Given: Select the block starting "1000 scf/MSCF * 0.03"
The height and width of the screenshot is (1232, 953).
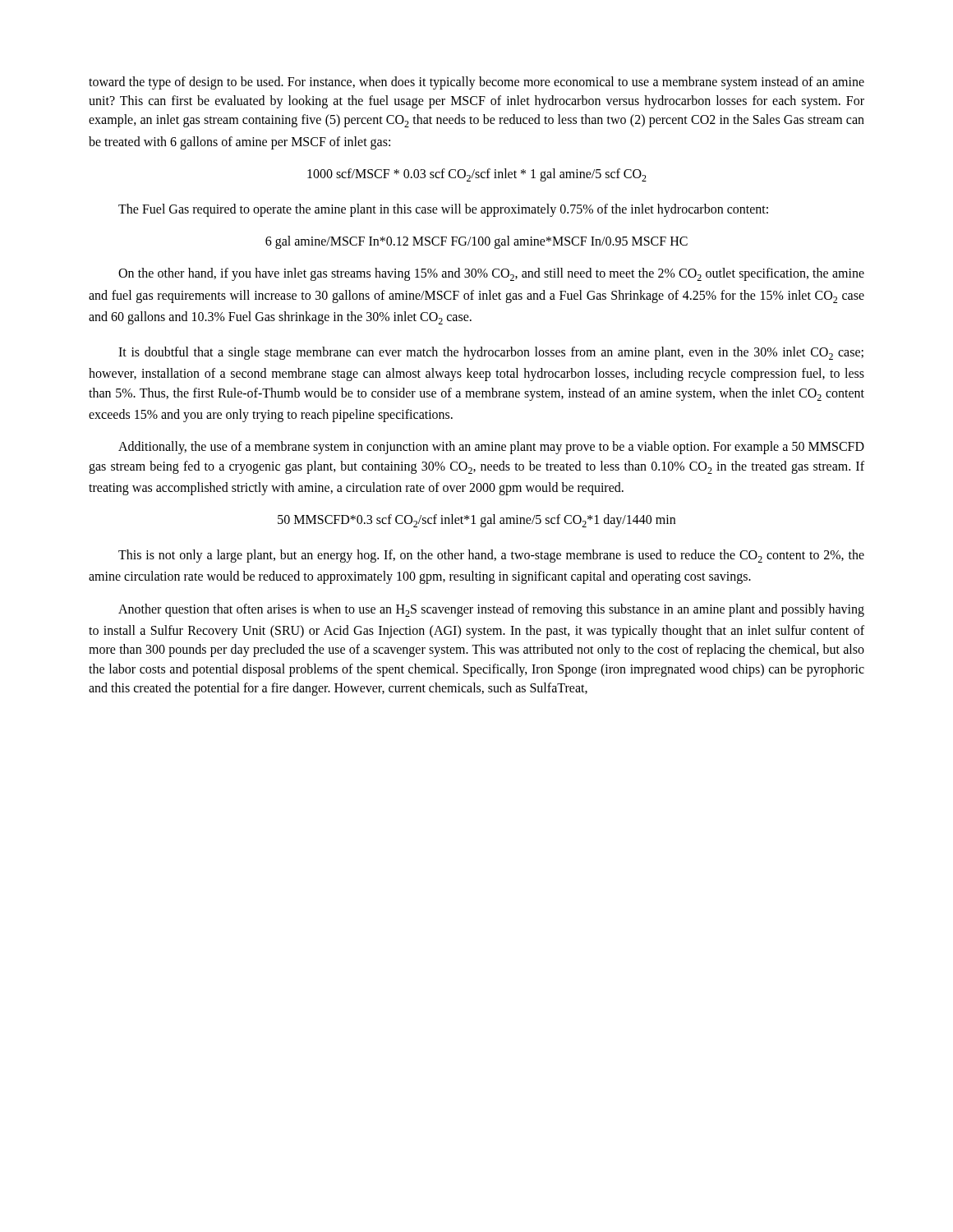Looking at the screenshot, I should click(476, 176).
